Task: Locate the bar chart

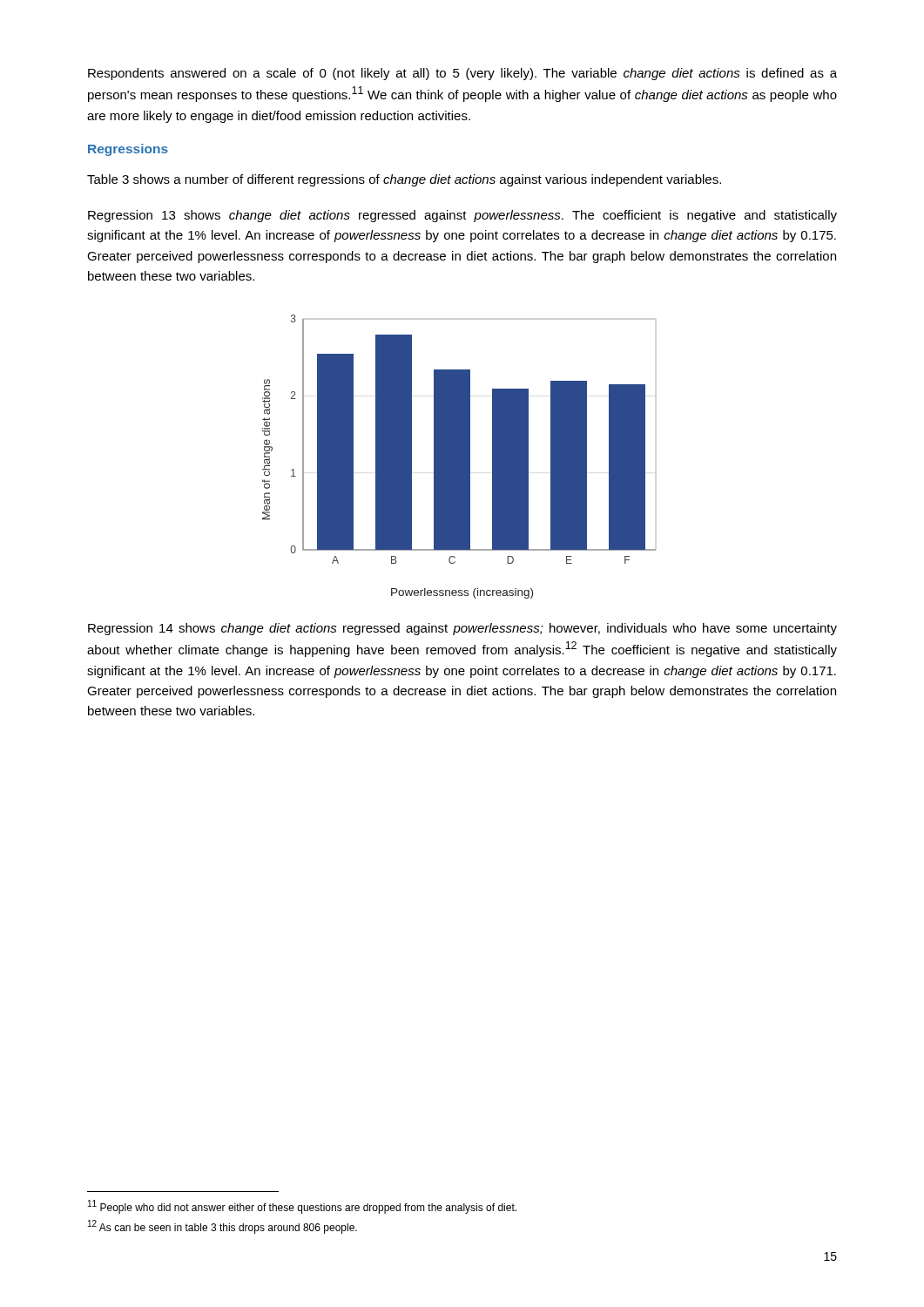Action: [462, 454]
